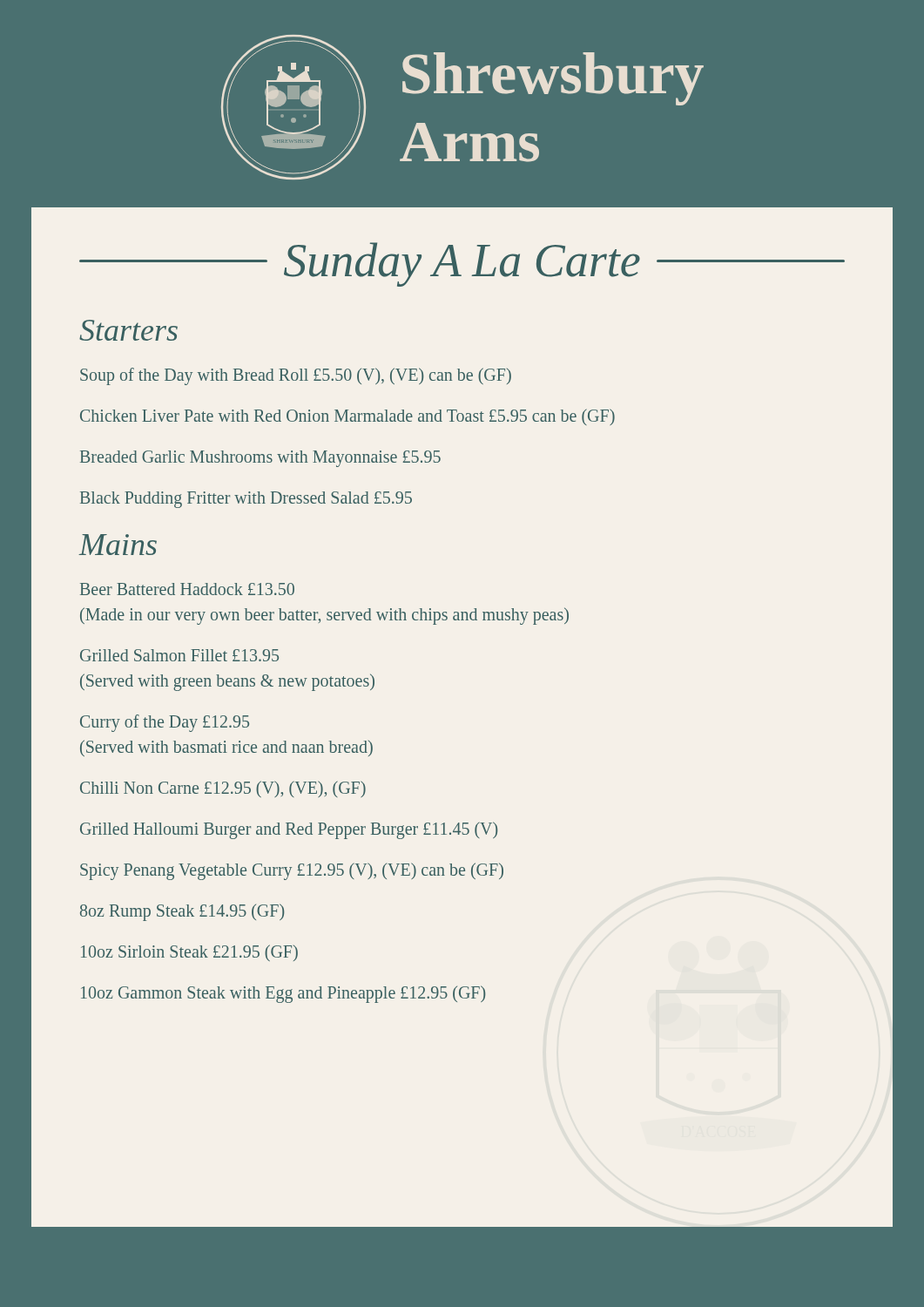Point to the block beginning "Chilli Non Carne £12.95 (V),"
Screen dimensions: 1307x924
[223, 788]
